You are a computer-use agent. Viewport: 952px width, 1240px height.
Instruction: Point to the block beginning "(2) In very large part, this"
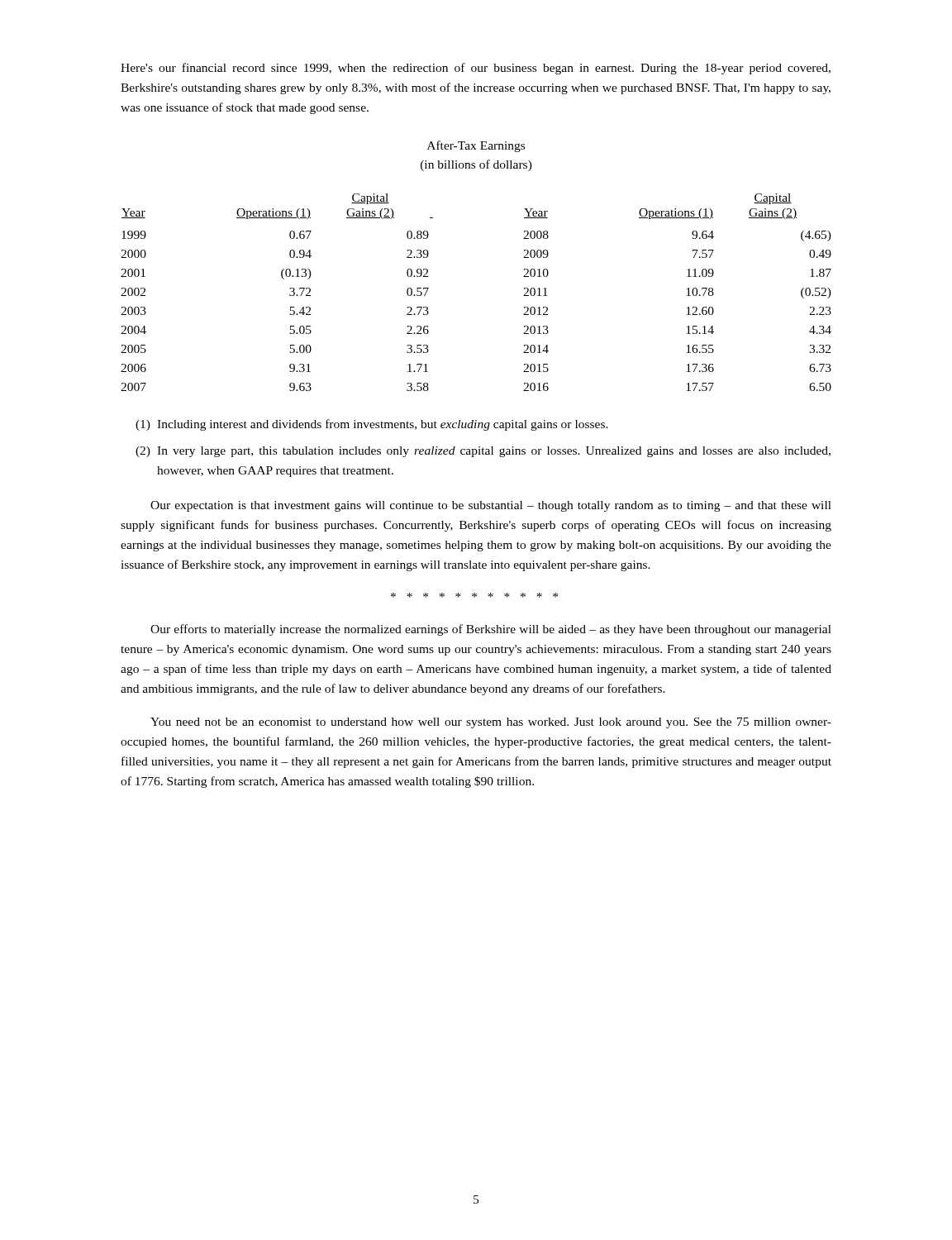[x=476, y=461]
